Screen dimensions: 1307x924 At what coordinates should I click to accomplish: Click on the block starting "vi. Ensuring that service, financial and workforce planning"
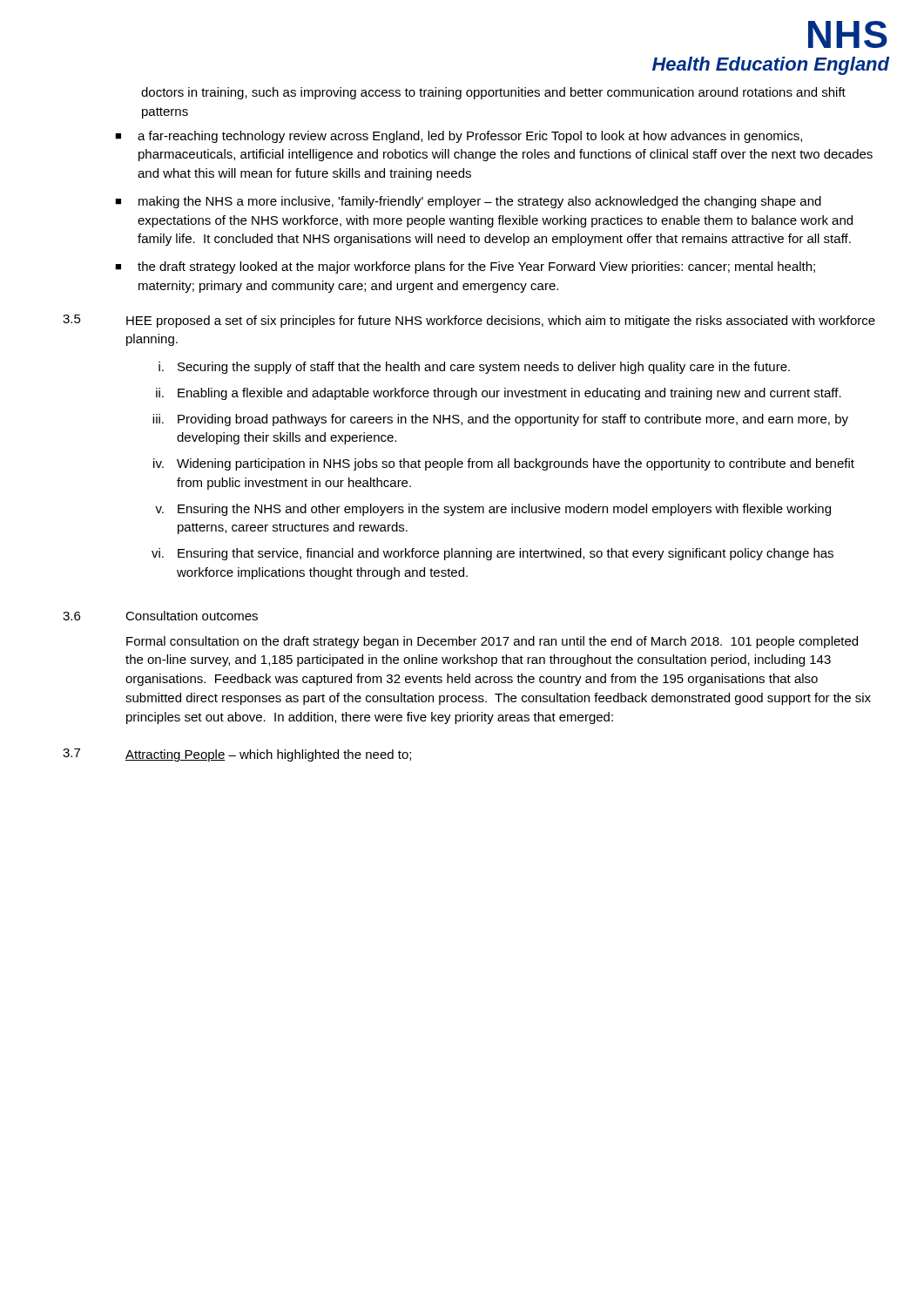501,563
